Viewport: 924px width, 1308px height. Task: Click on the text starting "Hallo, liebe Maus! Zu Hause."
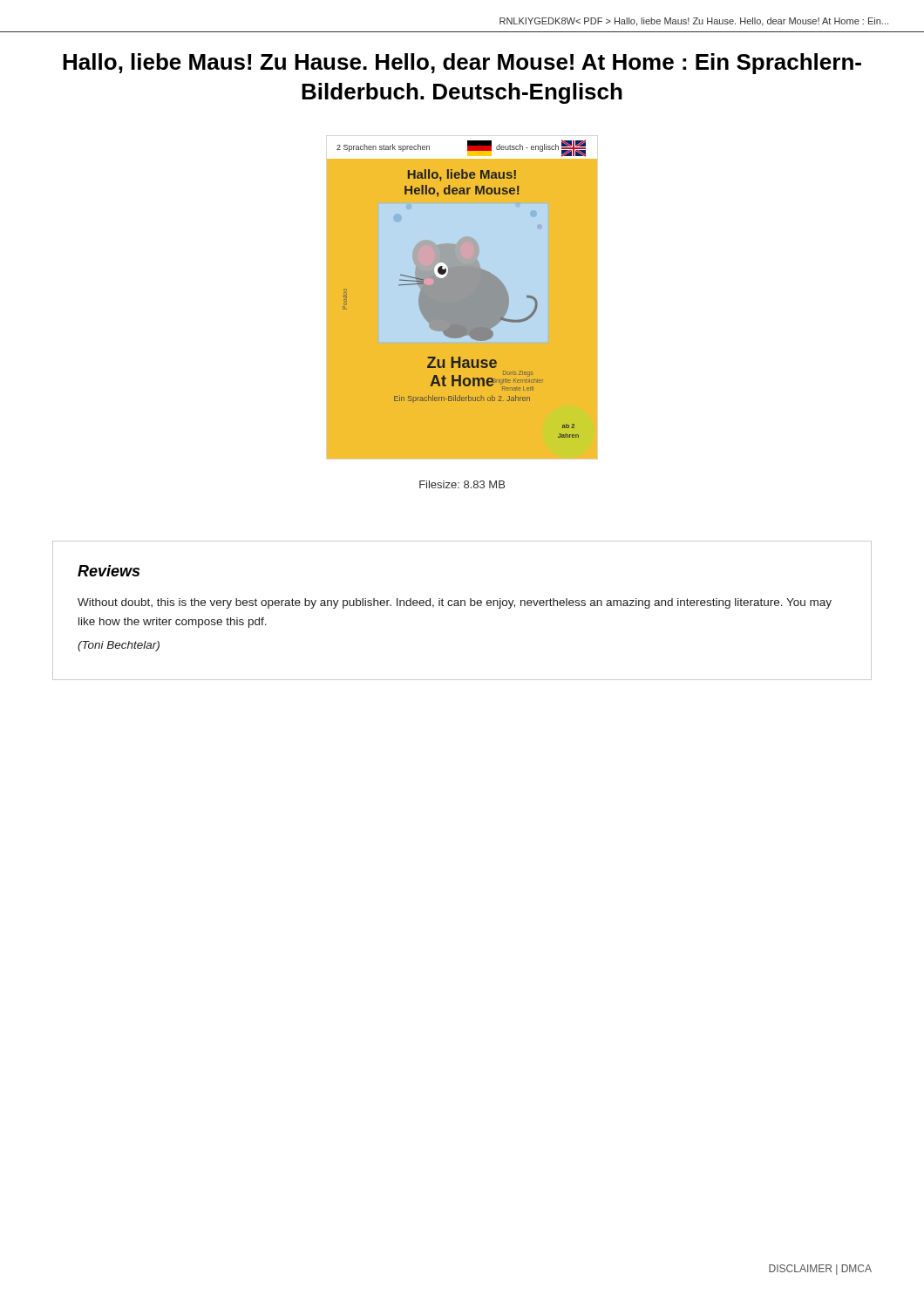coord(462,77)
